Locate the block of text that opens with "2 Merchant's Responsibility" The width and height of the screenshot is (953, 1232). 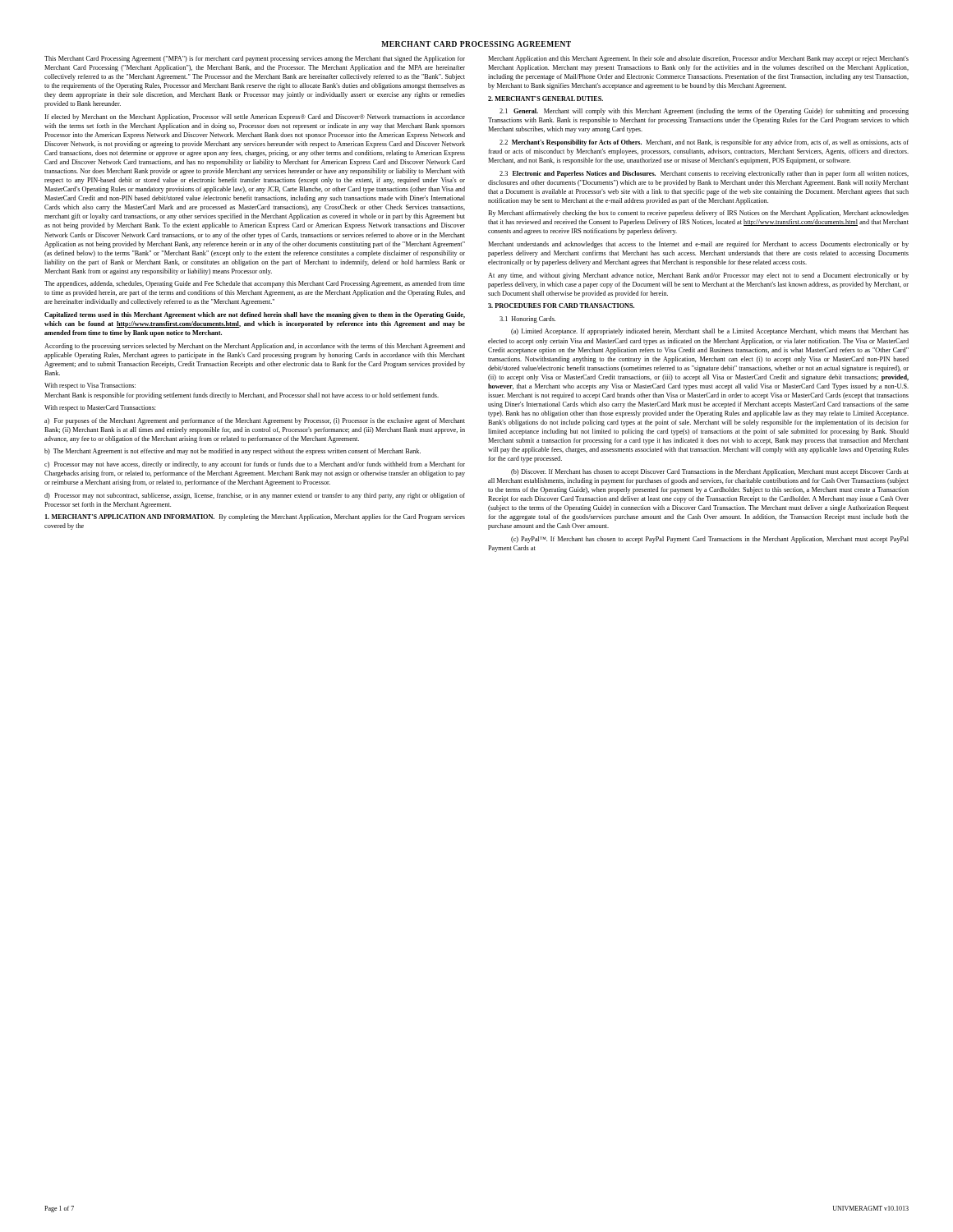(x=698, y=151)
